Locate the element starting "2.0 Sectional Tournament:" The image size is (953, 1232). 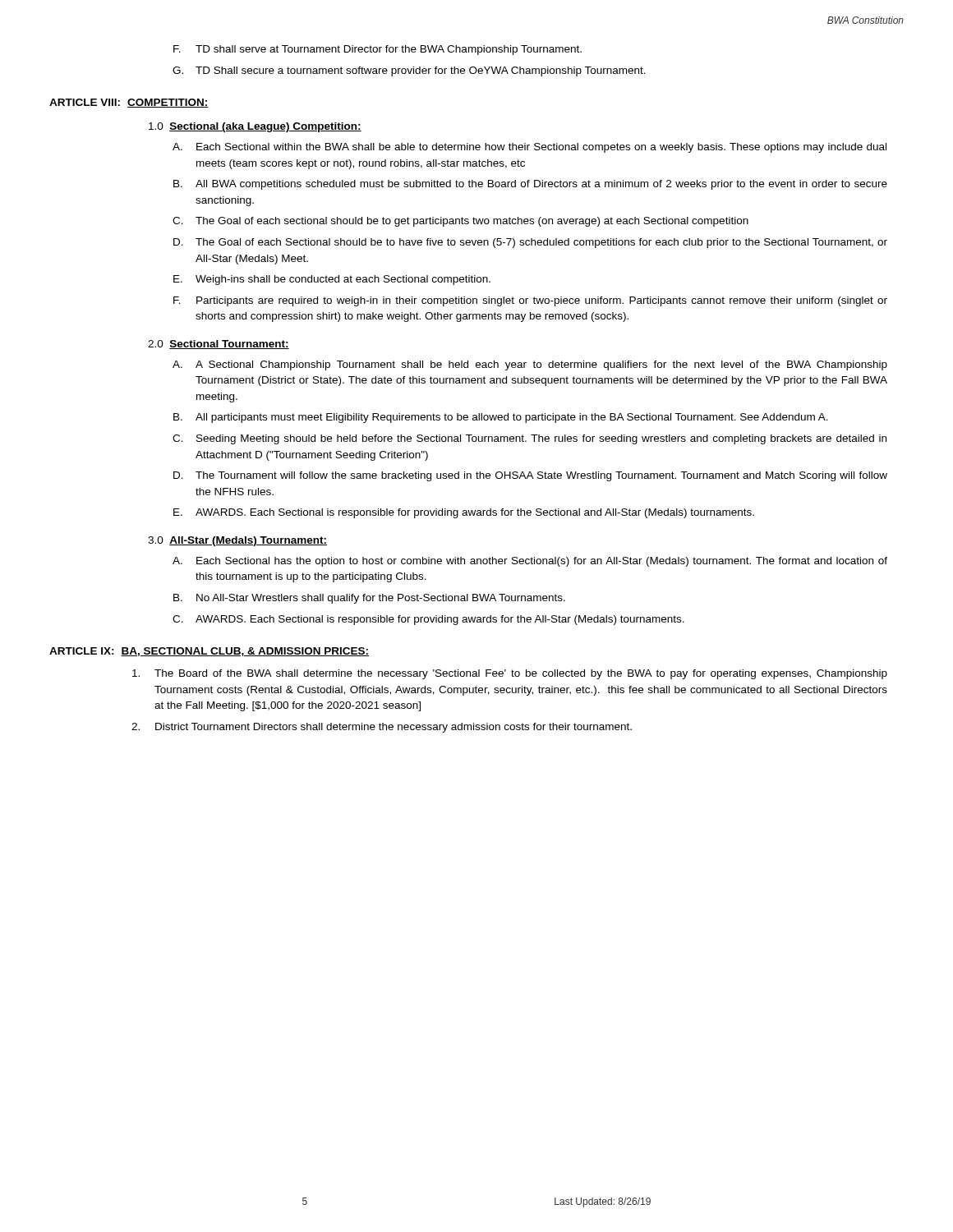tap(218, 343)
